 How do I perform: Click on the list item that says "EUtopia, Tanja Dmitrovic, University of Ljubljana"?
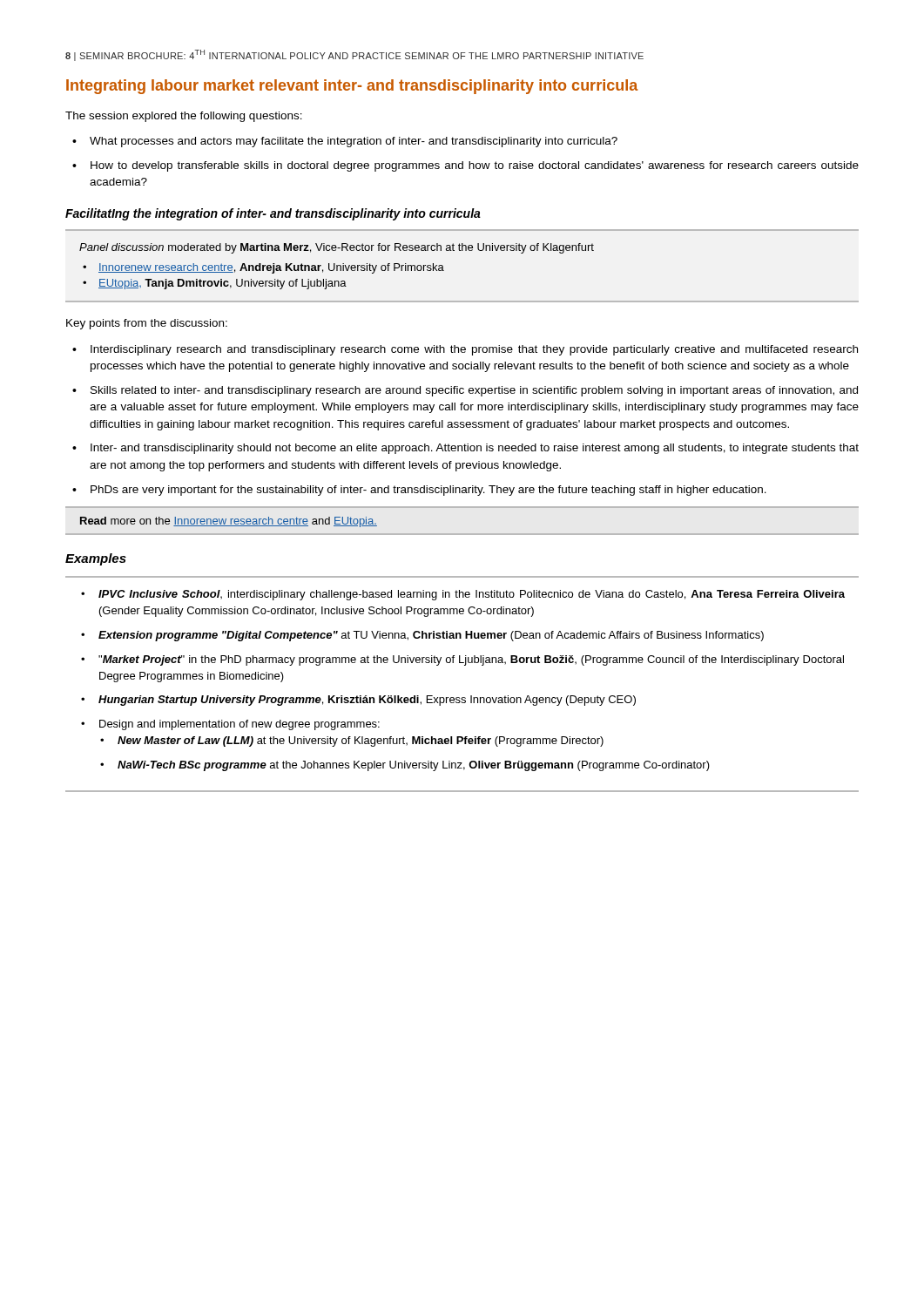pos(222,283)
